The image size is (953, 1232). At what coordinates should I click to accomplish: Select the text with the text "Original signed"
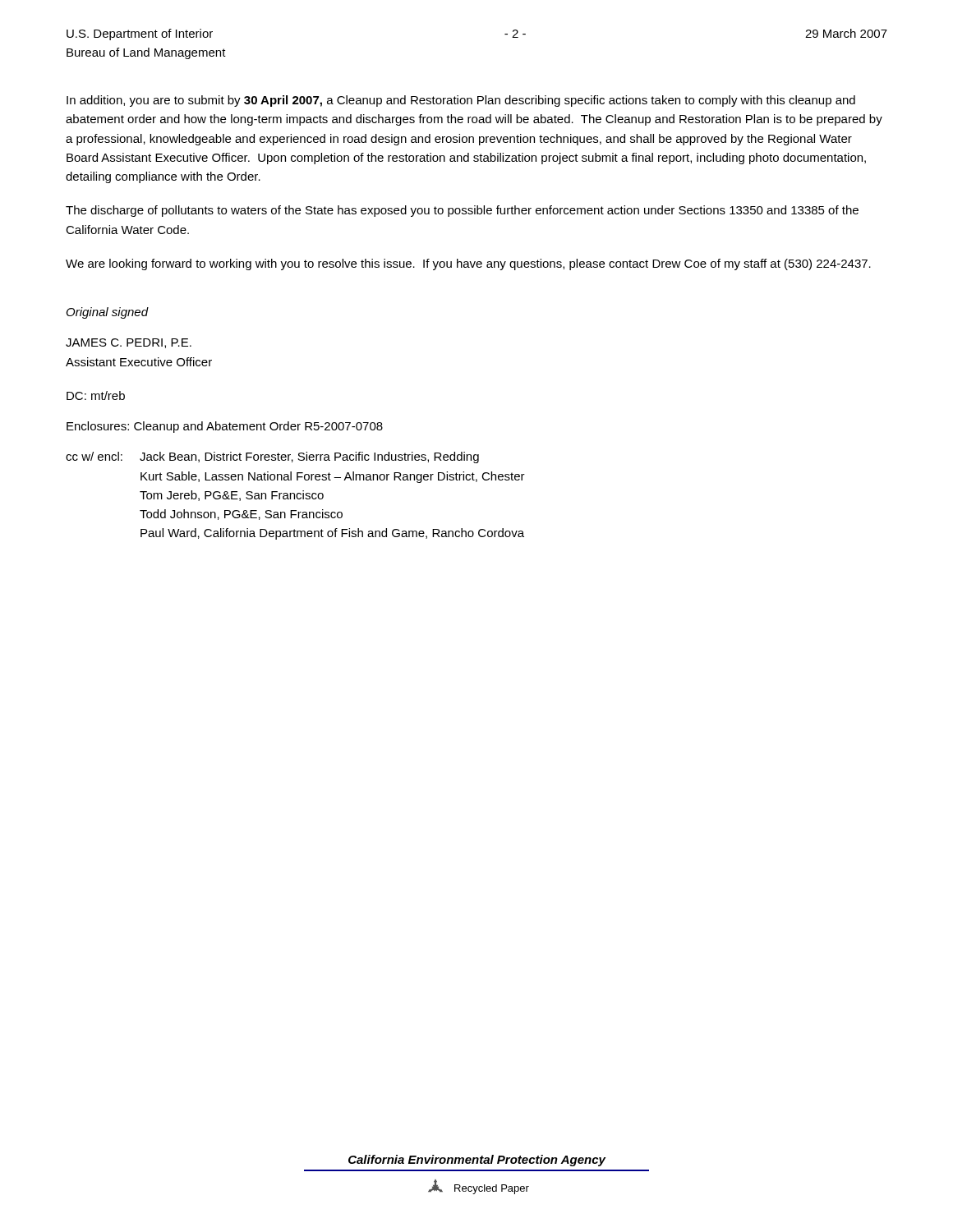pyautogui.click(x=107, y=312)
